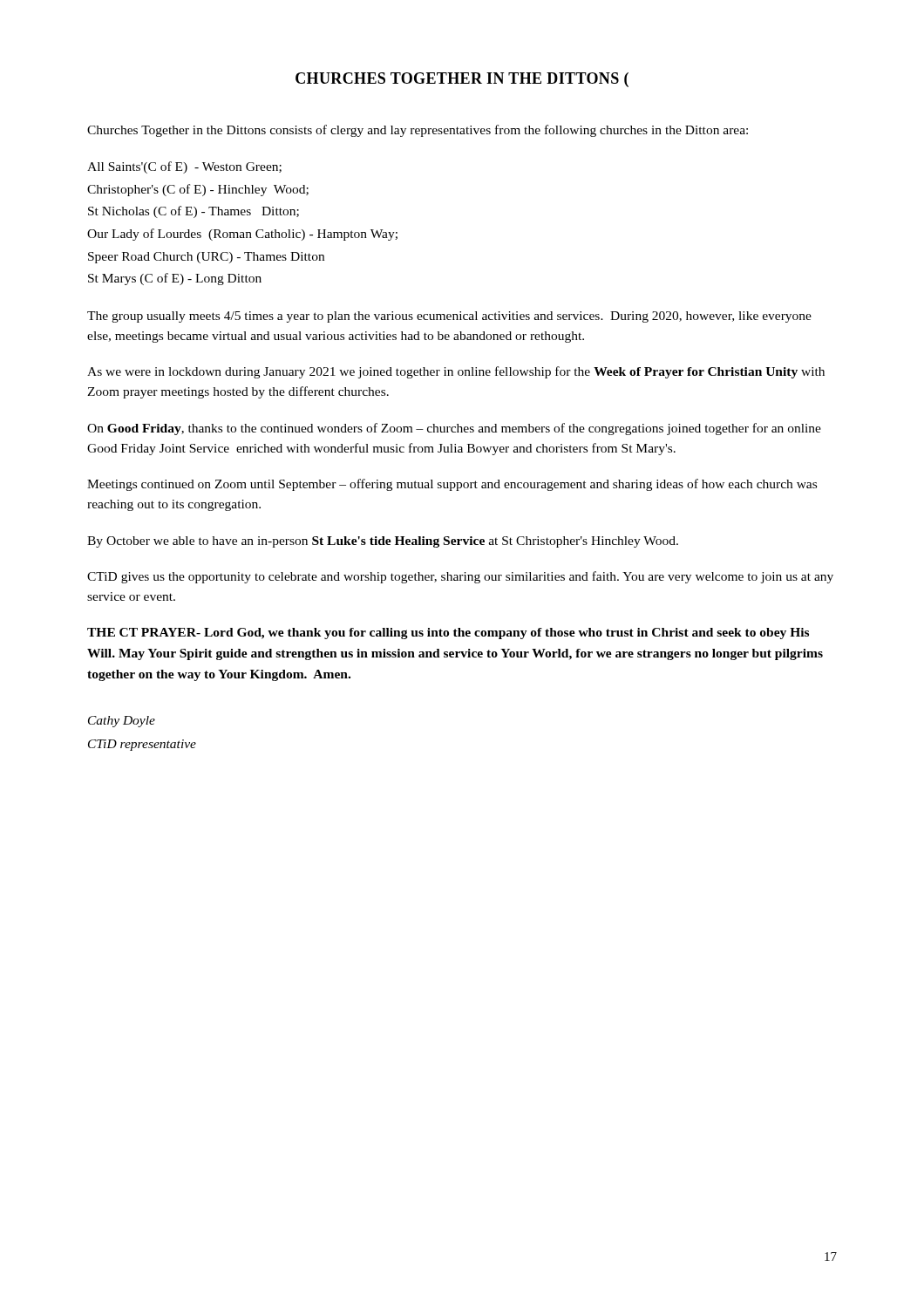The width and height of the screenshot is (924, 1308).
Task: Select the element starting "THE CT PRAYER- Lord God, we thank you"
Action: click(x=455, y=653)
